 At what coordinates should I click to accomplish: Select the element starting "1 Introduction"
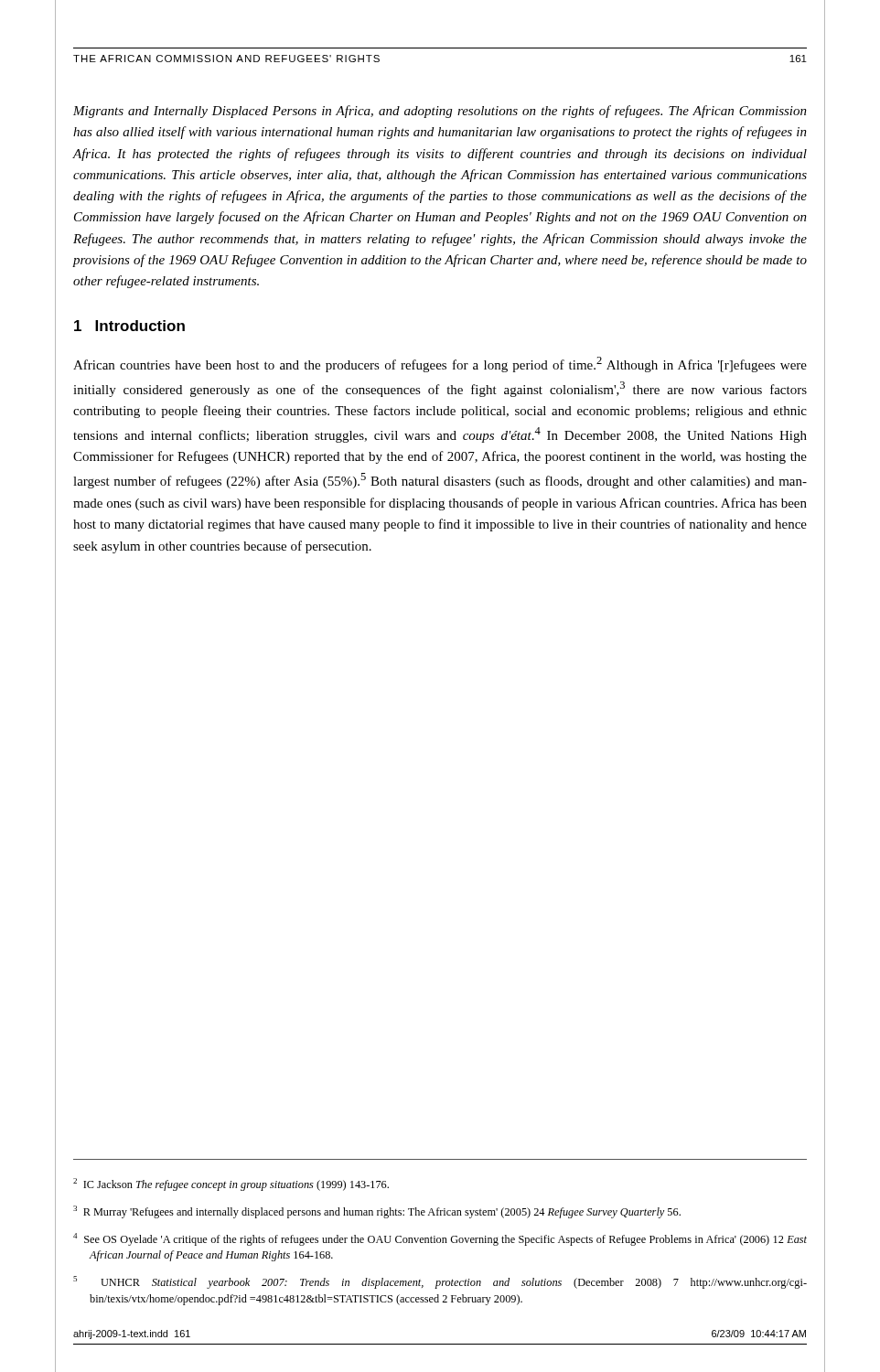[x=129, y=326]
